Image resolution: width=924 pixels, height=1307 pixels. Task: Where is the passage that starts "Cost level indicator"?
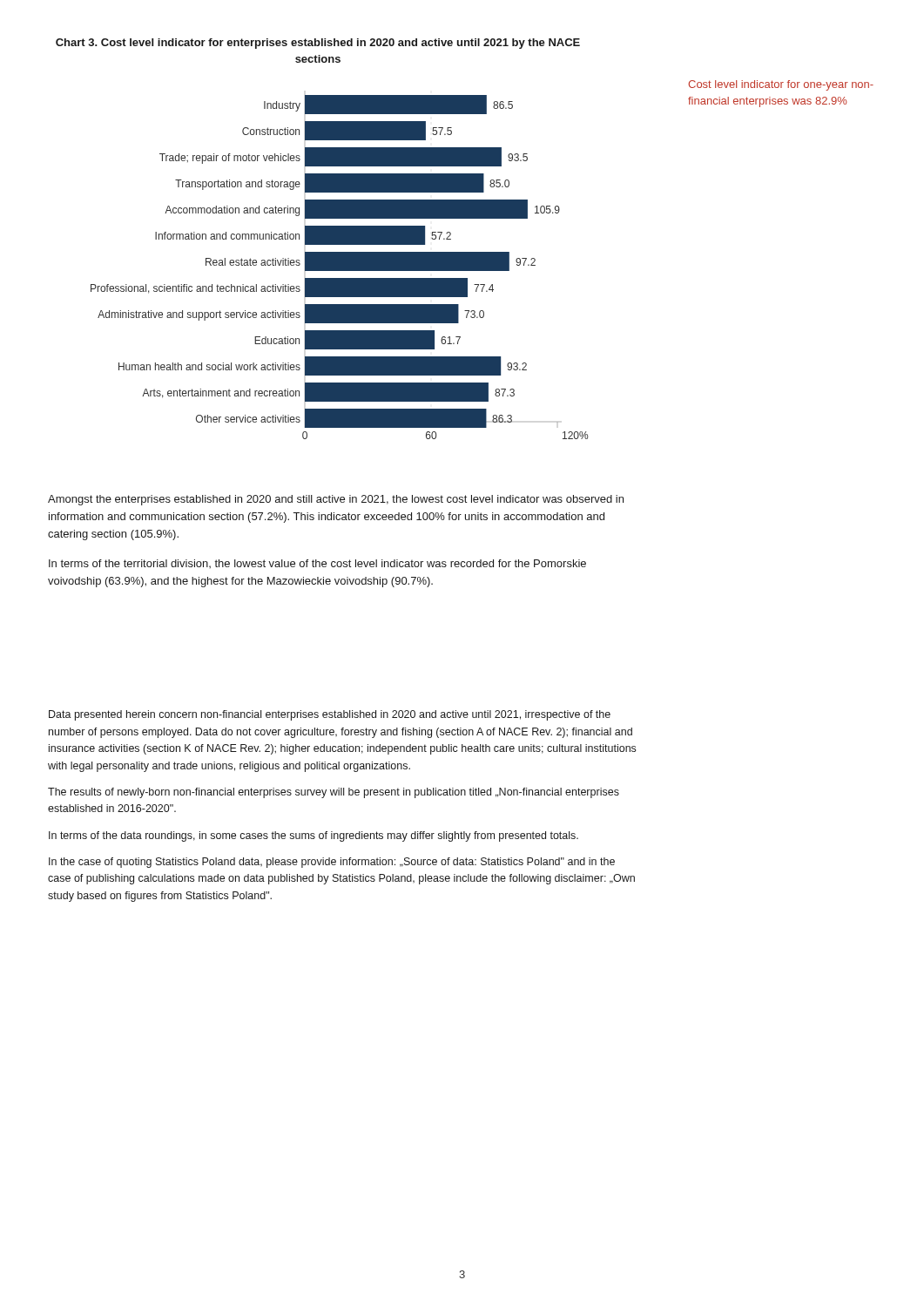coord(781,92)
